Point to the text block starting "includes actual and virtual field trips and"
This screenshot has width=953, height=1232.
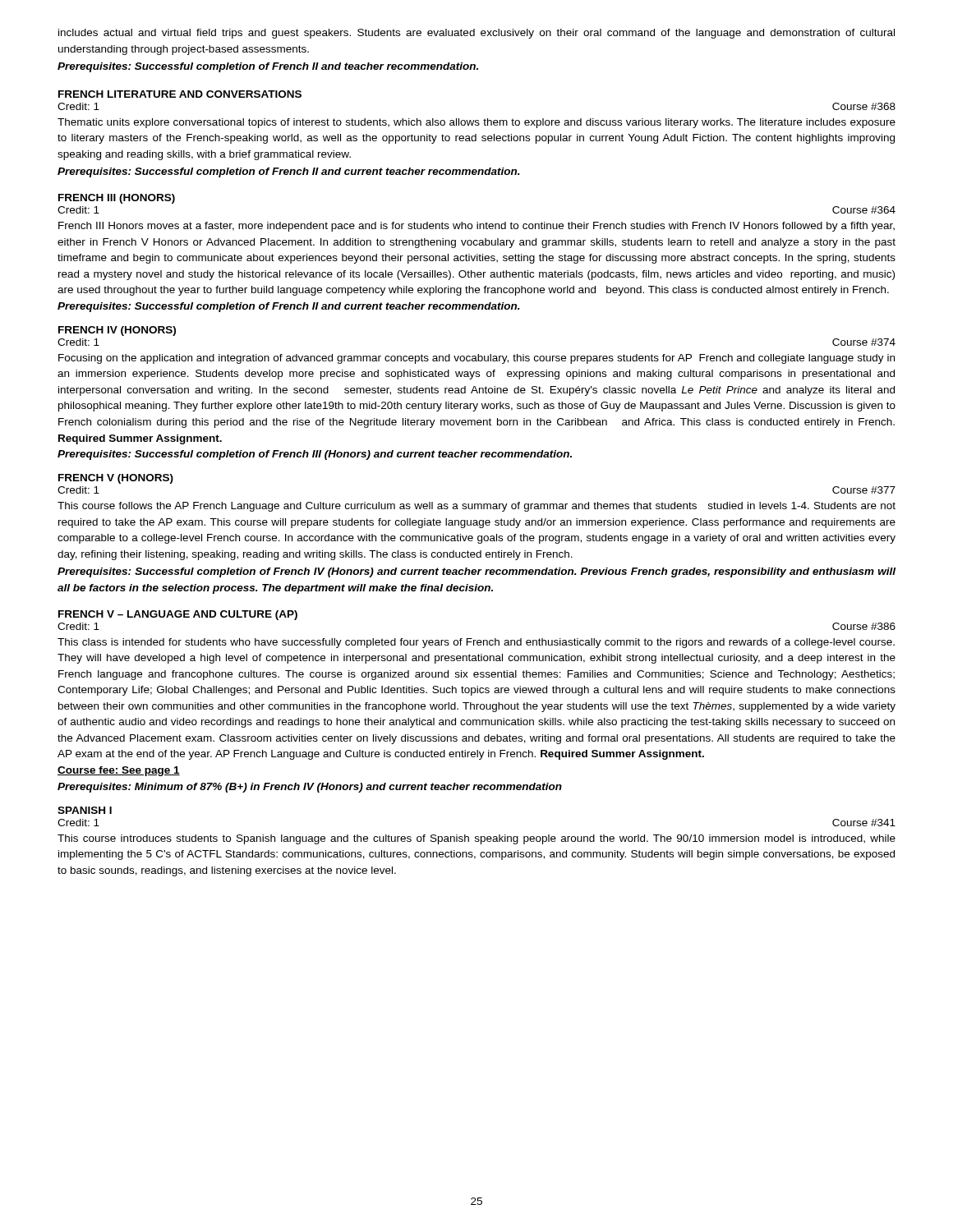coord(476,40)
